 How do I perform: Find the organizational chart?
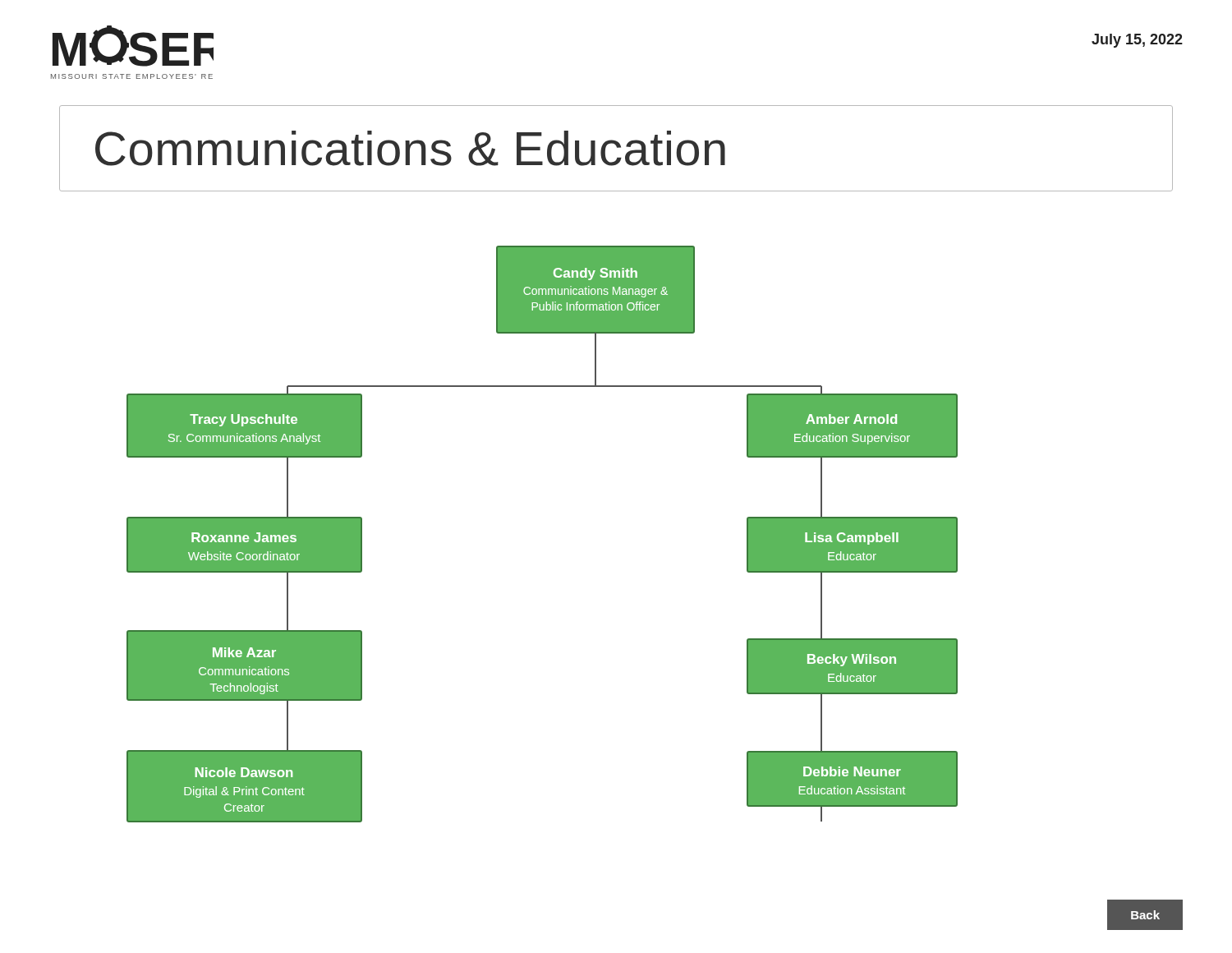pos(616,563)
